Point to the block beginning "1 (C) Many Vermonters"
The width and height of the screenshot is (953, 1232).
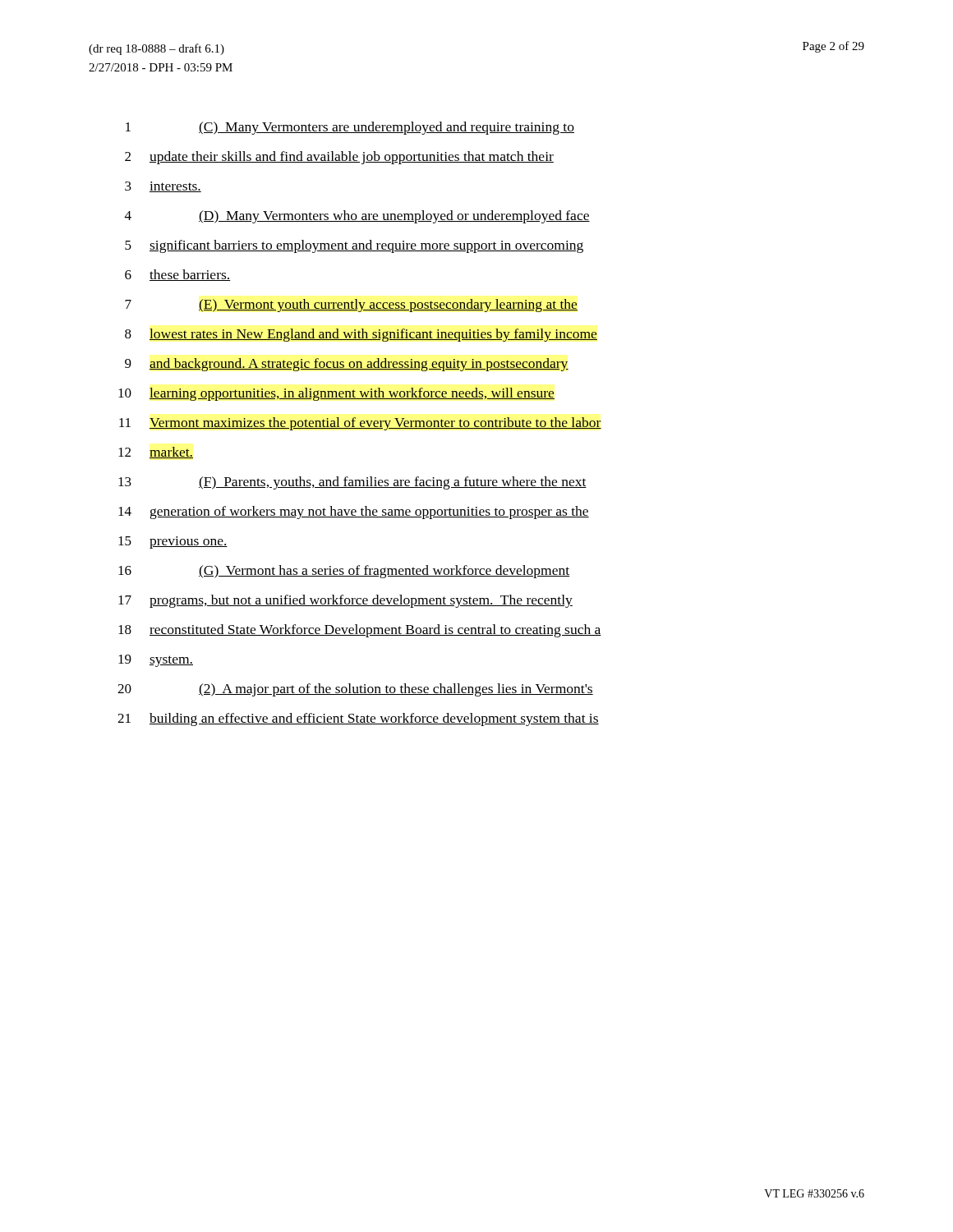(x=476, y=127)
